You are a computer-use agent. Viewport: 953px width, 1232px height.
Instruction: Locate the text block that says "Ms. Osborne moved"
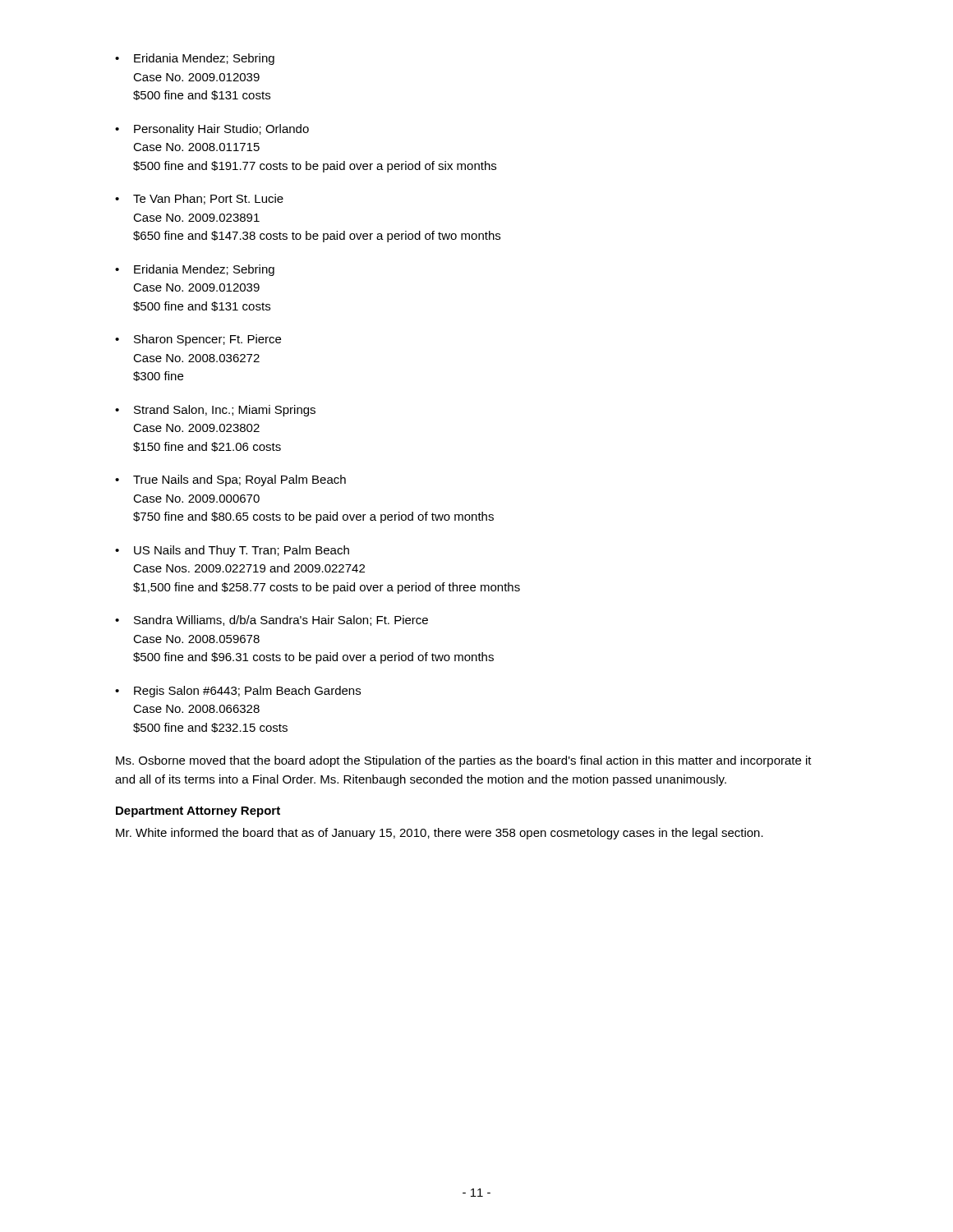point(463,769)
